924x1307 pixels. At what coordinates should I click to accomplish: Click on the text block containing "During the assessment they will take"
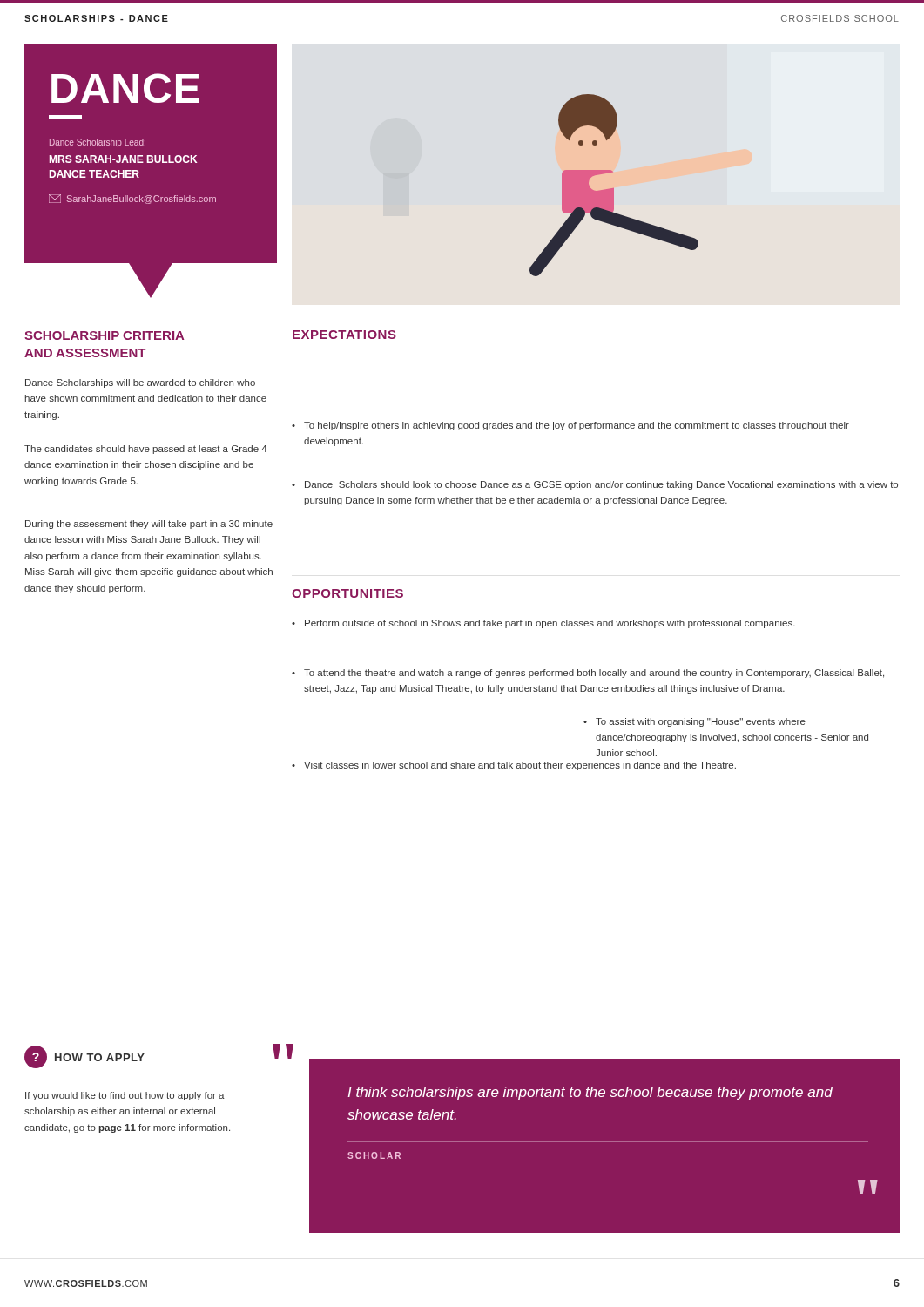(149, 556)
